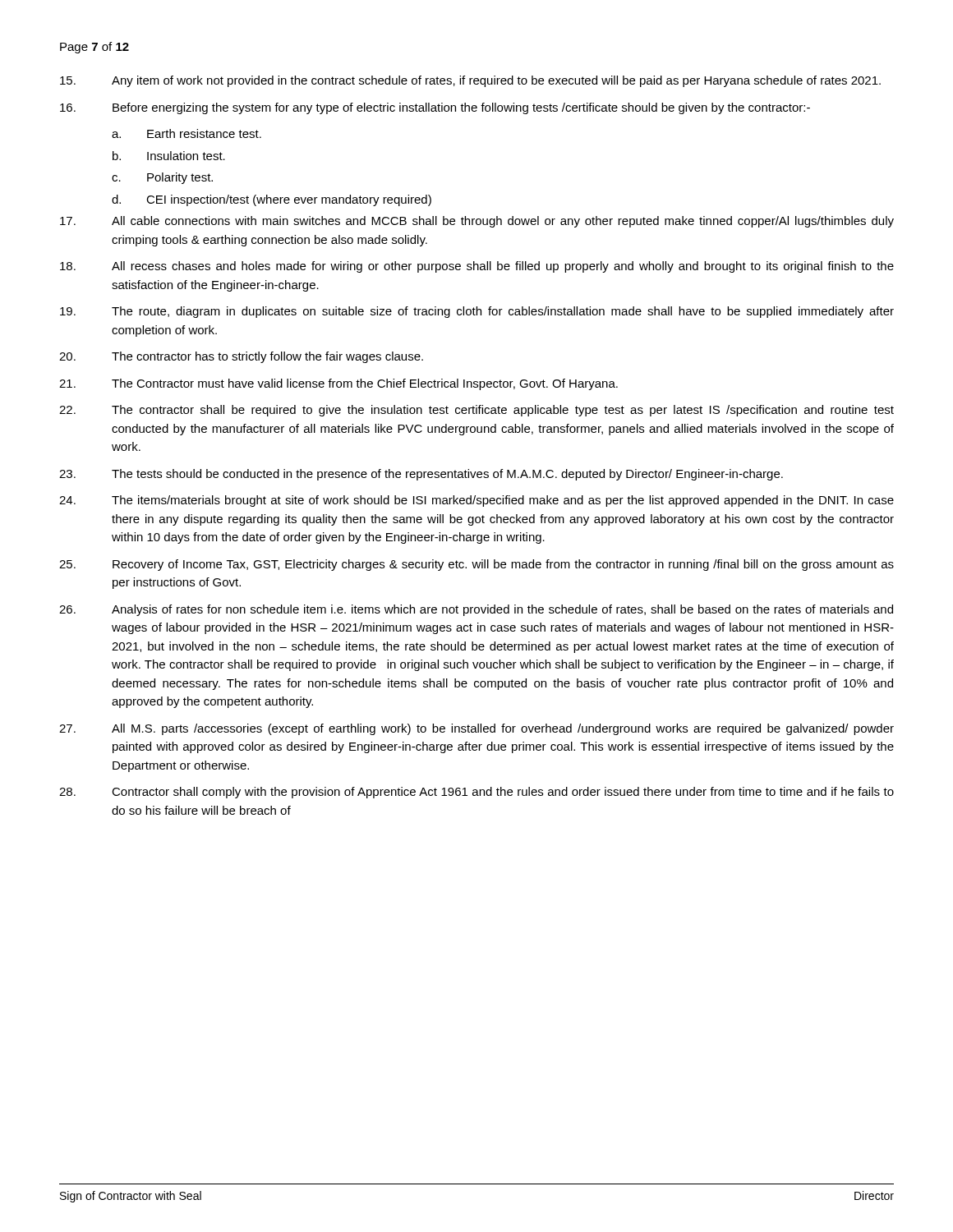Viewport: 953px width, 1232px height.
Task: Find the passage starting "d. CEI inspection/test (where ever mandatory"
Action: click(x=272, y=200)
